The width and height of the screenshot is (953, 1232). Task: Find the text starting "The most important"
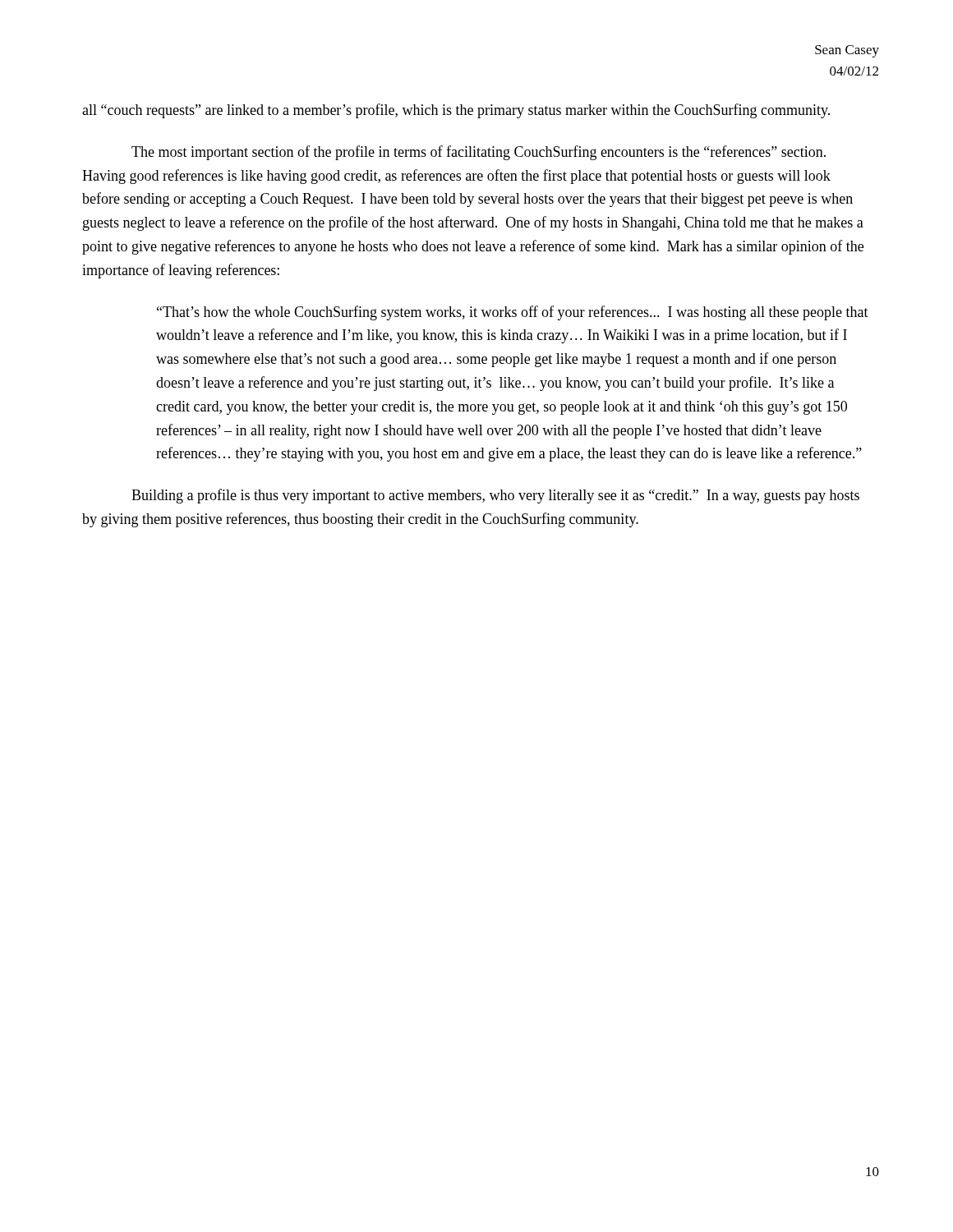pyautogui.click(x=476, y=211)
